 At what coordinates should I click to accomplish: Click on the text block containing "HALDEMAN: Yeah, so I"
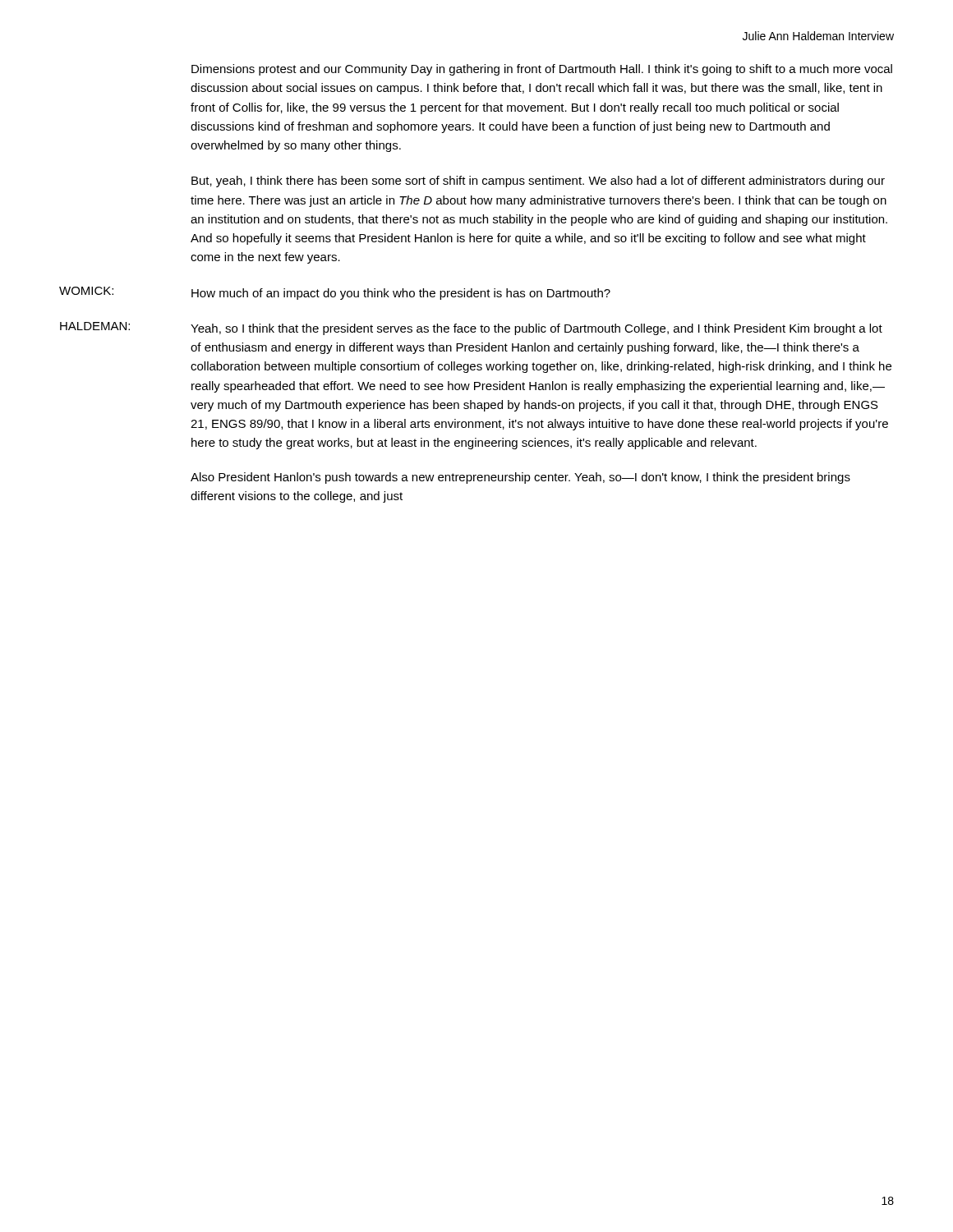[476, 412]
